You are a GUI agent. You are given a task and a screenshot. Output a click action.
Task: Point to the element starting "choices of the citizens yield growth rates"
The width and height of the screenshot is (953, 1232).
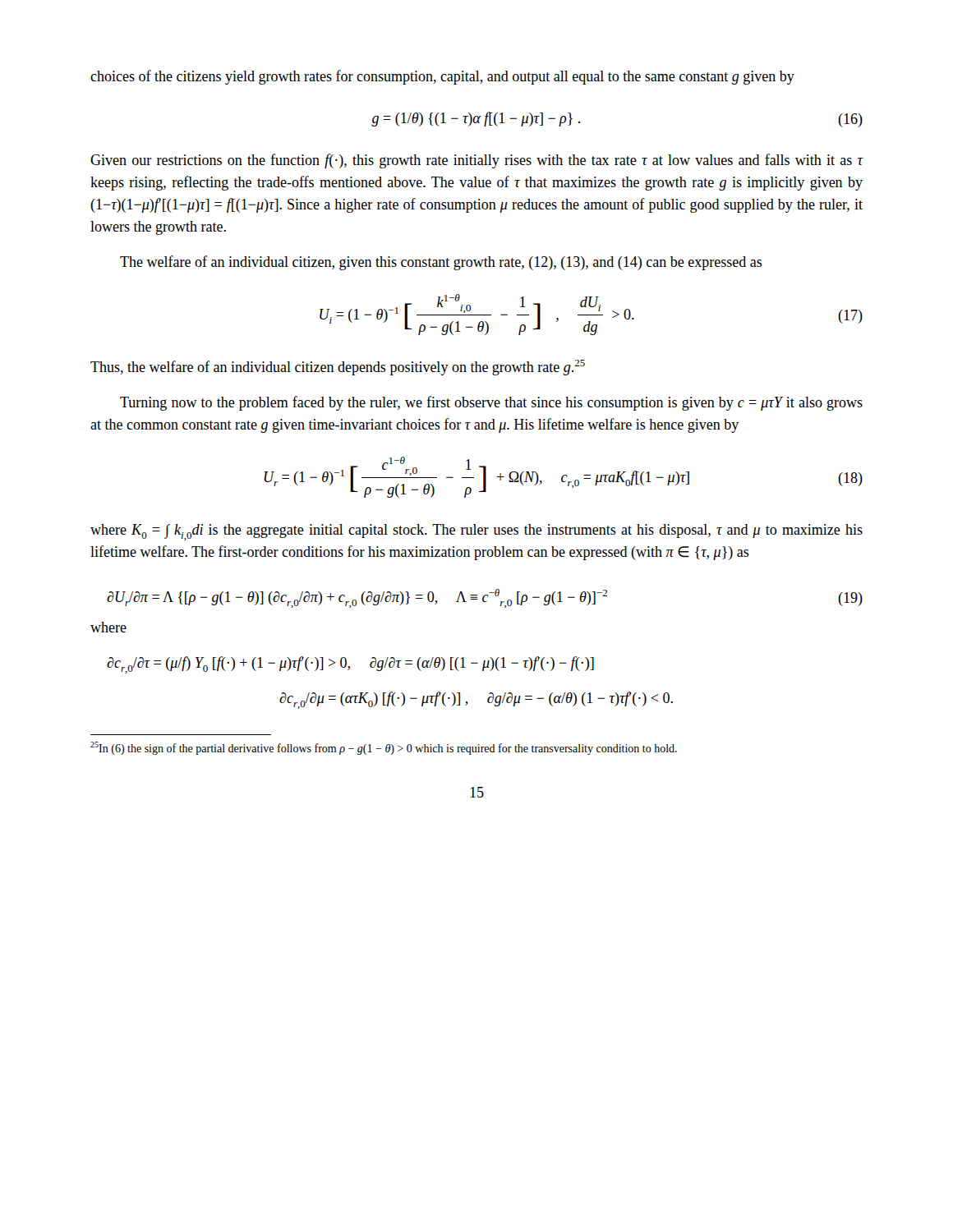pyautogui.click(x=476, y=77)
